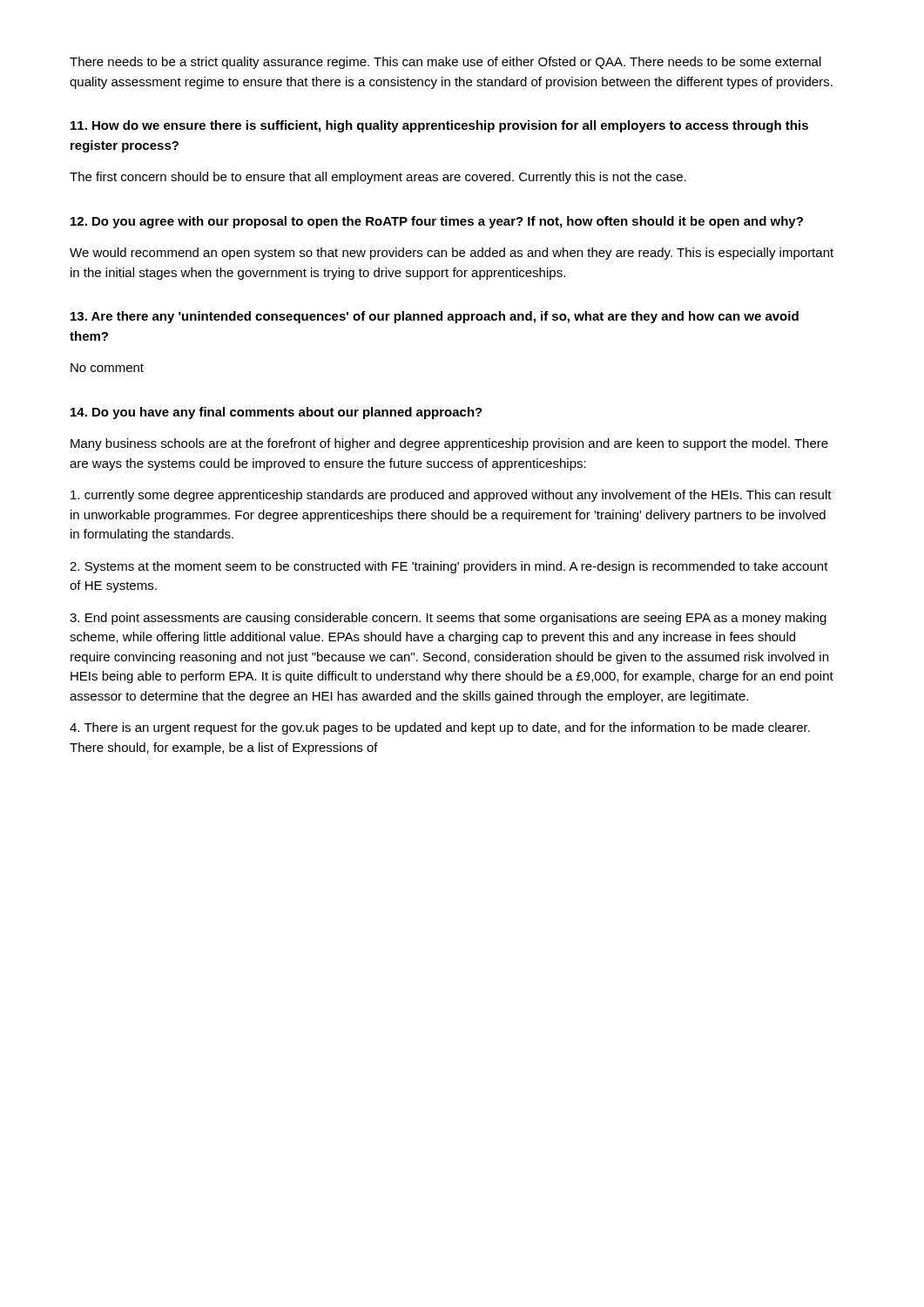This screenshot has height=1307, width=924.
Task: Point to "No comment"
Action: 107,367
